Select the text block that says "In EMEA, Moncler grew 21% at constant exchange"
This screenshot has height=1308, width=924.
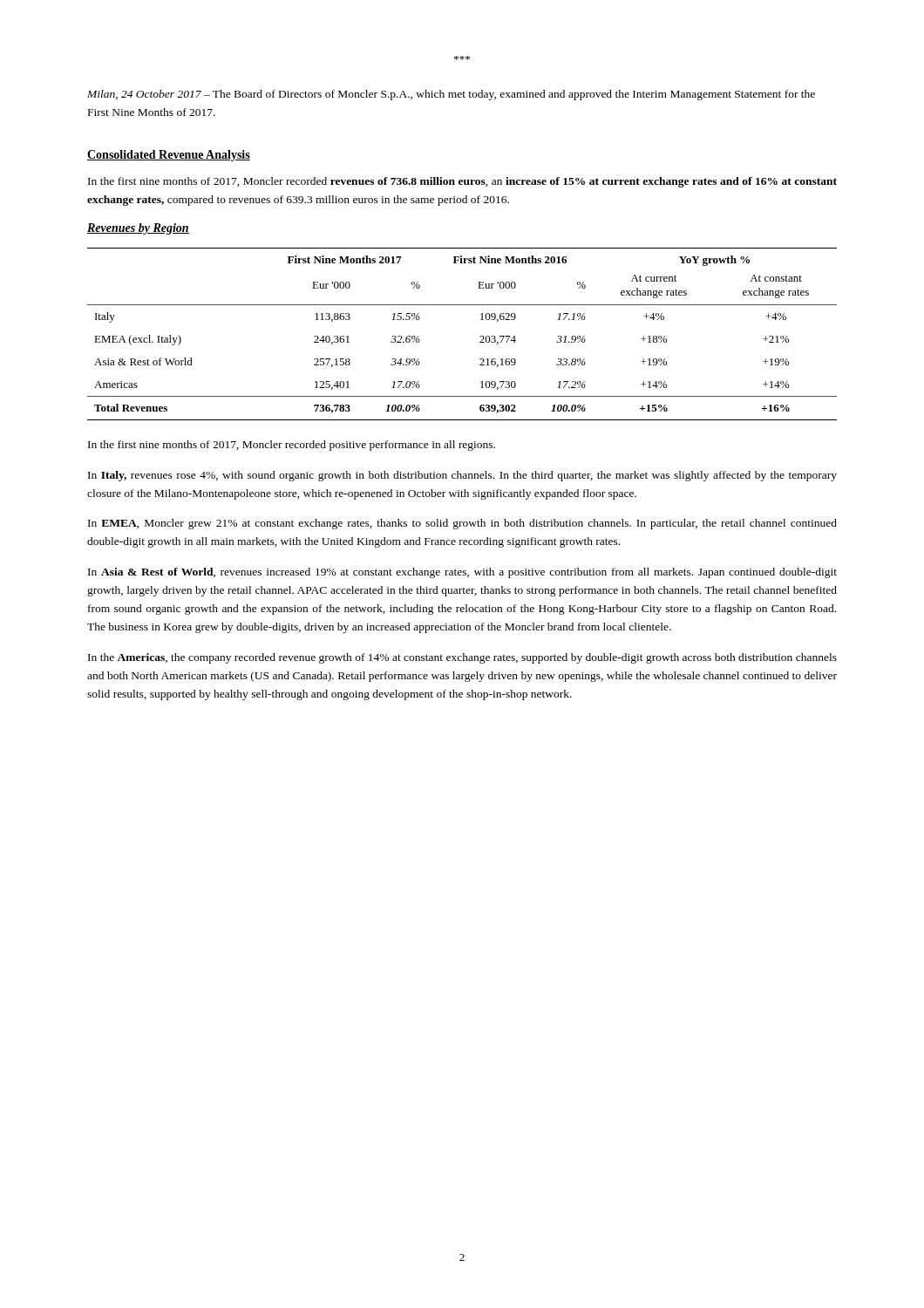[462, 532]
